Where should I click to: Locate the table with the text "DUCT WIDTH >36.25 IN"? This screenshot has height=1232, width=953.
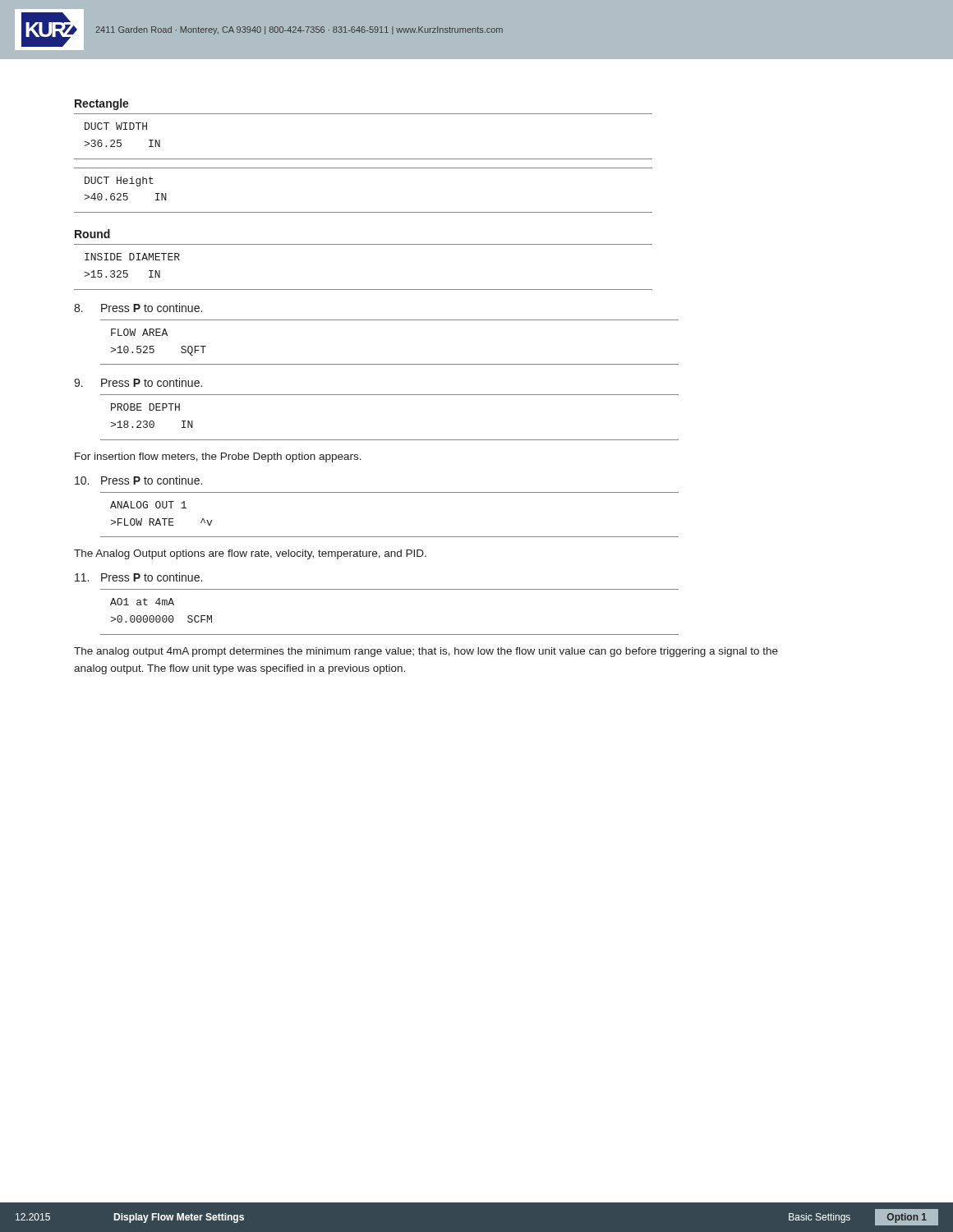click(363, 136)
